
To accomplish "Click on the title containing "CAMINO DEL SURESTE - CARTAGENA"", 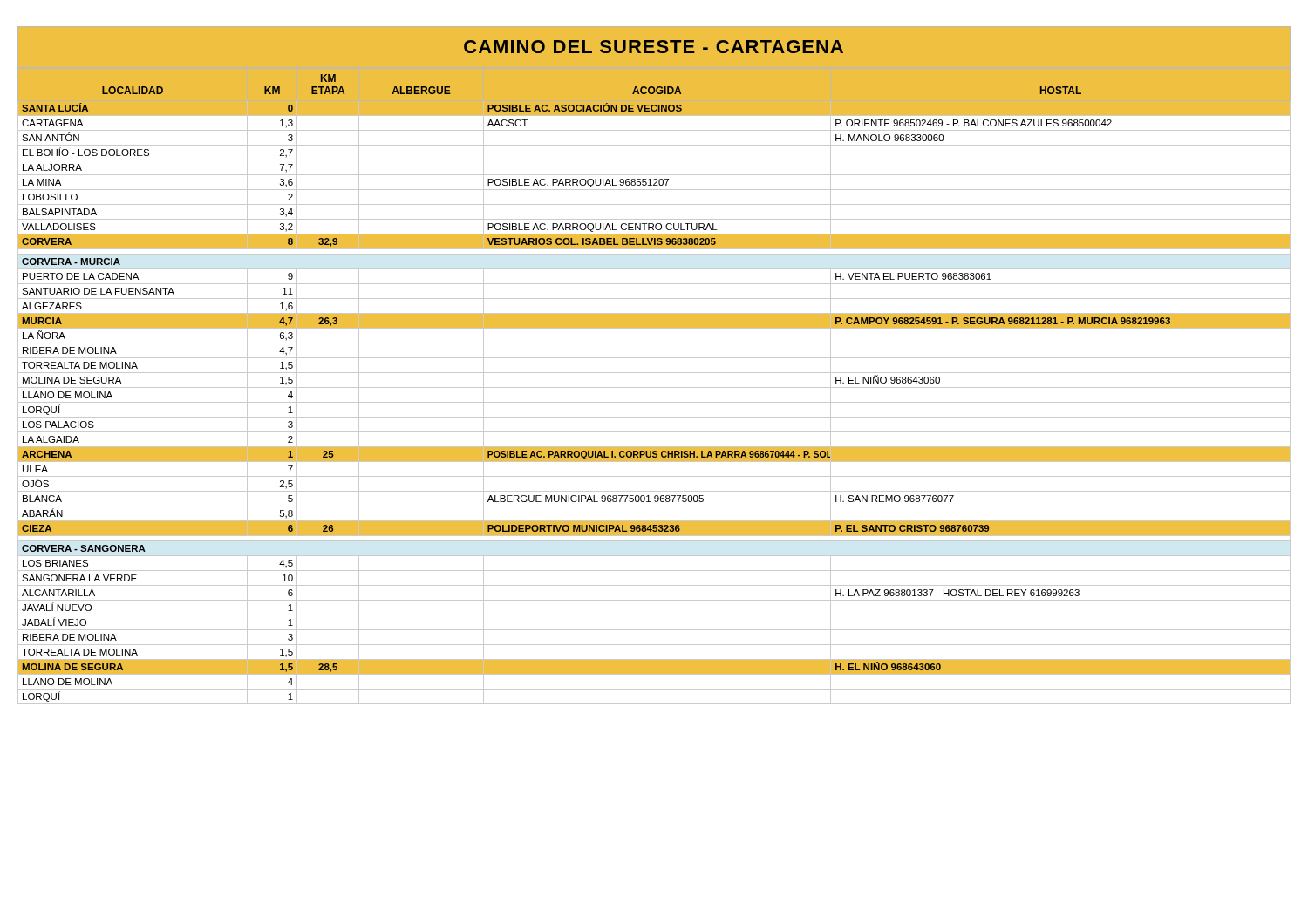I will pos(654,47).
